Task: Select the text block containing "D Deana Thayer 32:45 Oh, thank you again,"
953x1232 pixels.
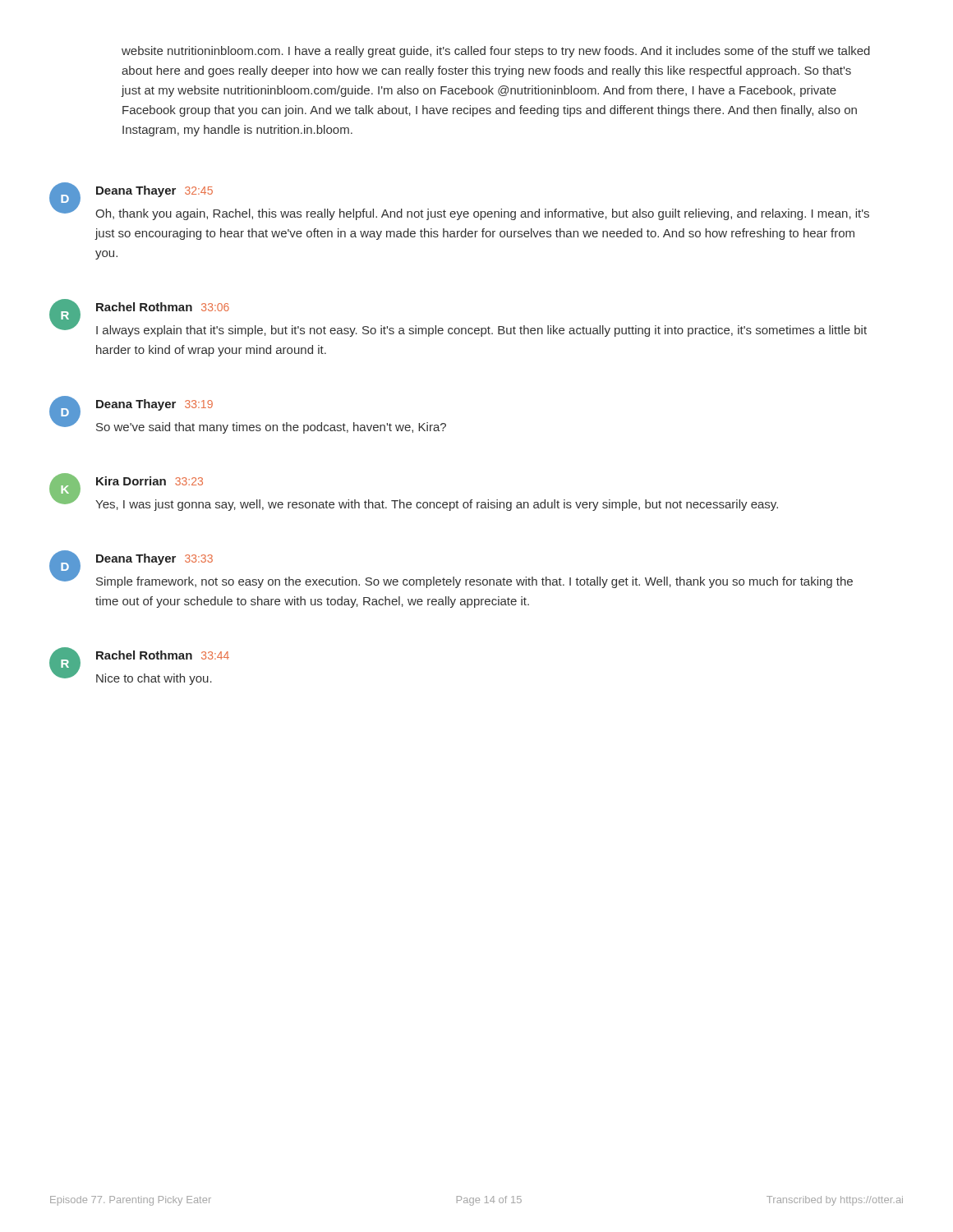Action: 460,222
